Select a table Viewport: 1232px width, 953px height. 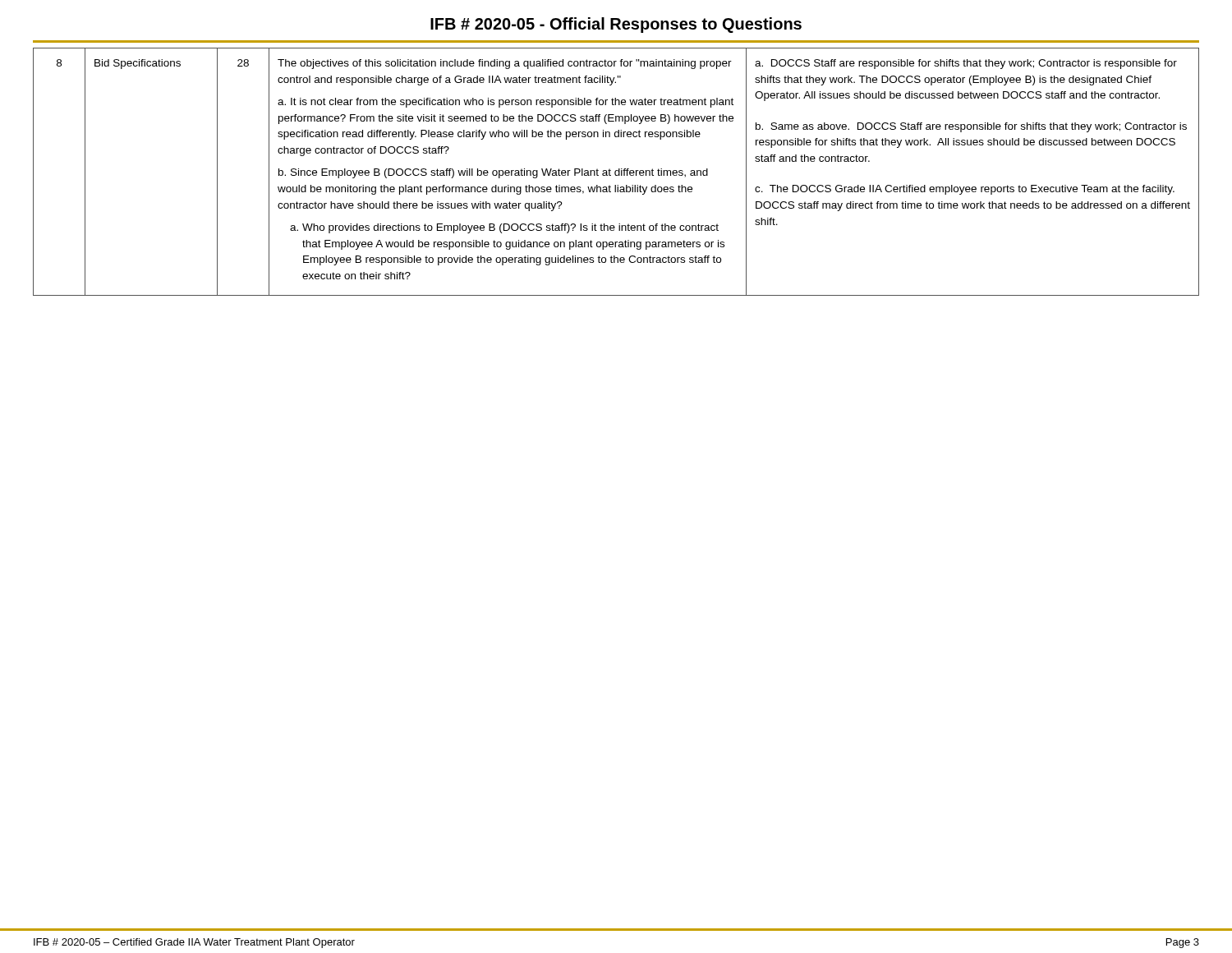[616, 172]
